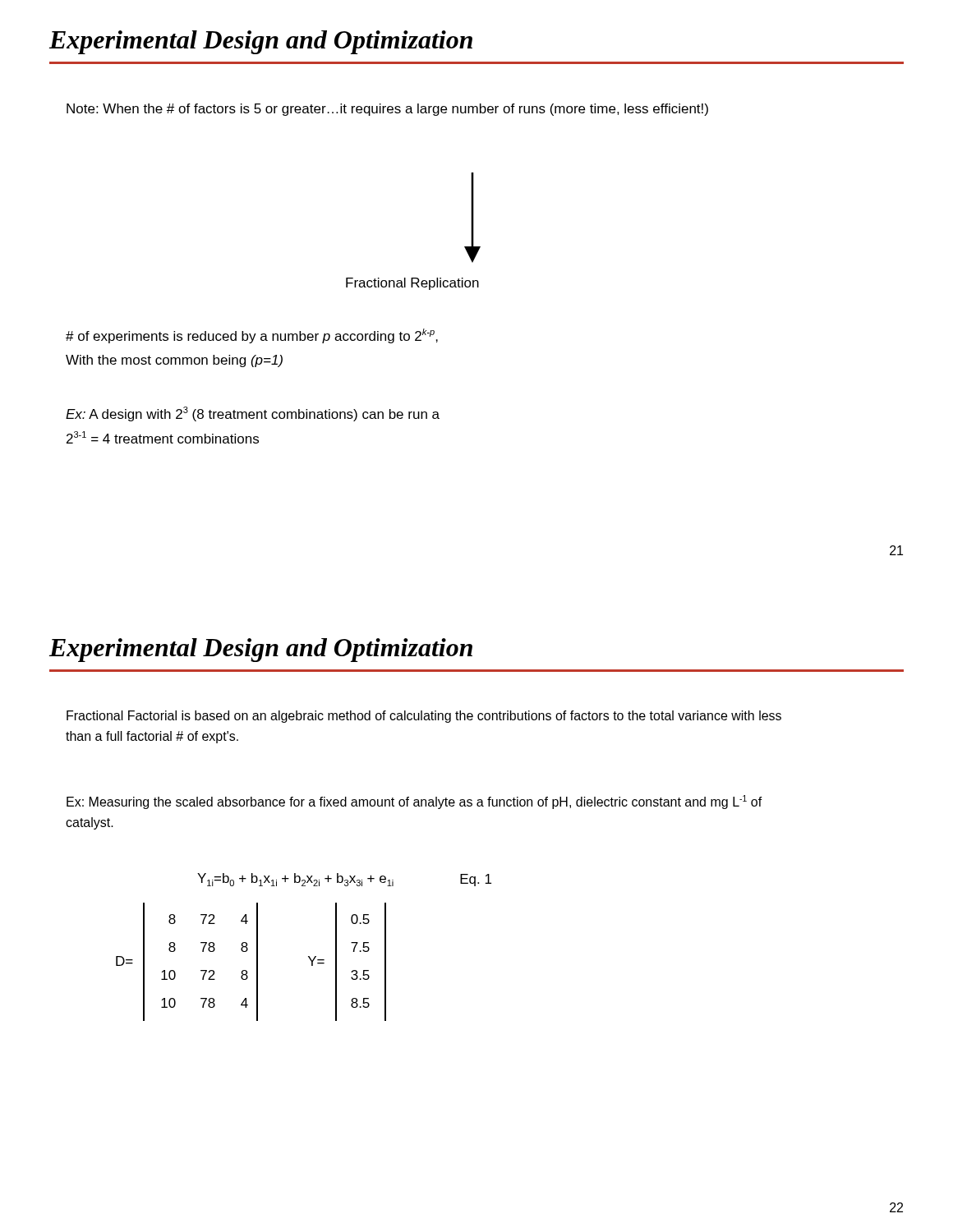Locate the formula with the text "Y1i=b0 + b1x1i"

pos(345,879)
